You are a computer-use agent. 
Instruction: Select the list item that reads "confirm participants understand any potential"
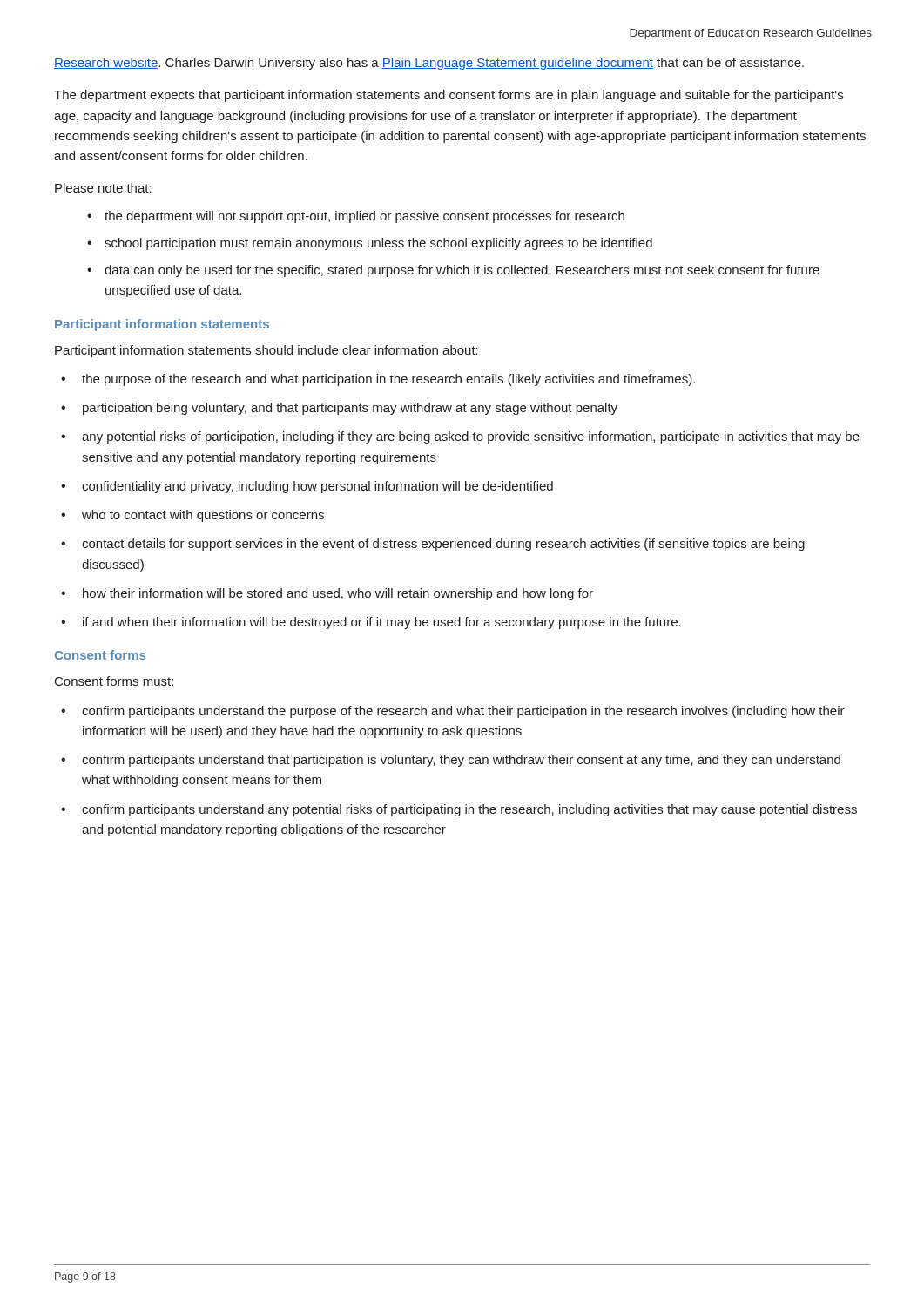tap(470, 819)
